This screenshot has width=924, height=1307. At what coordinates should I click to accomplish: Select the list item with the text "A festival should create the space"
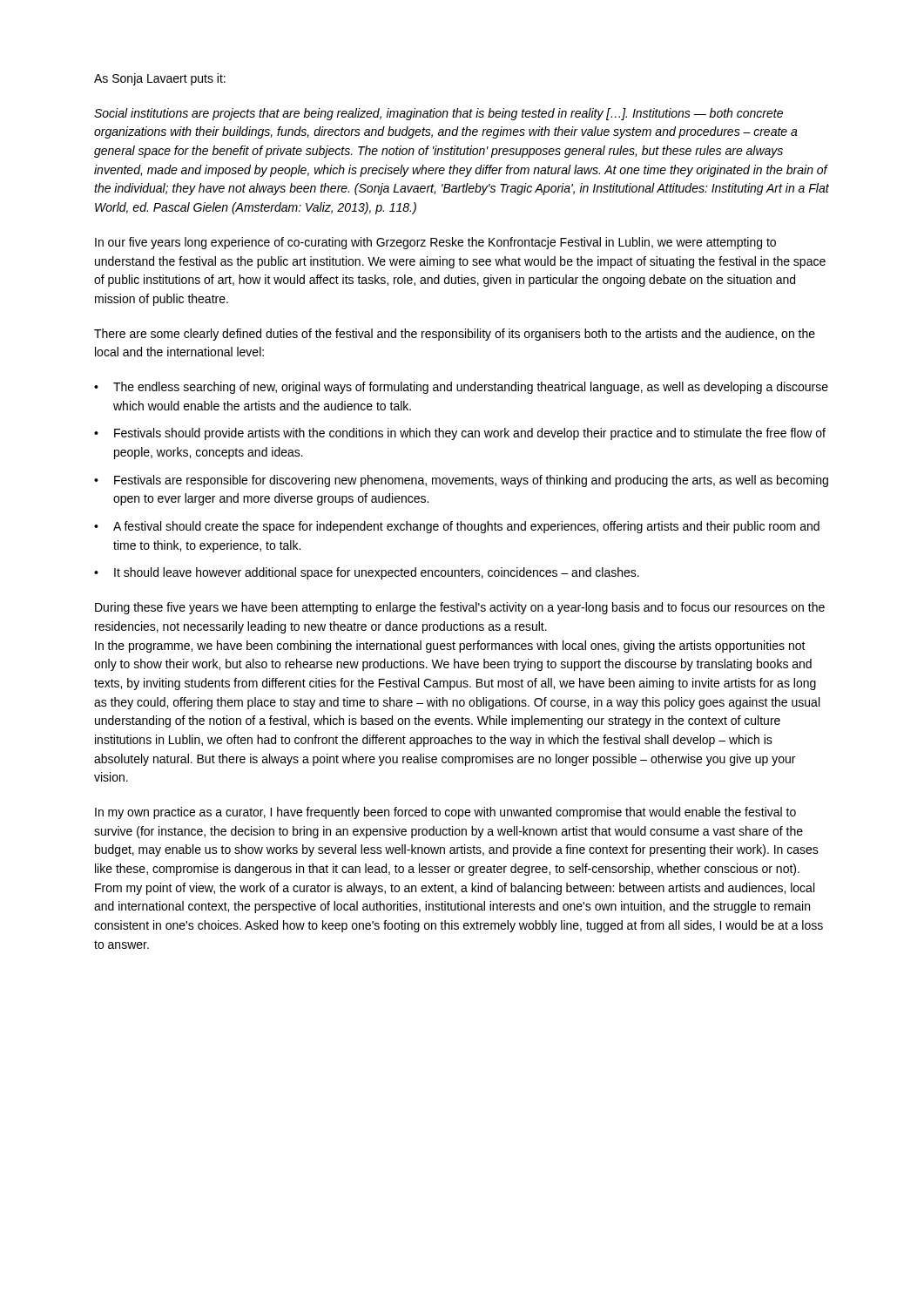pyautogui.click(x=467, y=536)
